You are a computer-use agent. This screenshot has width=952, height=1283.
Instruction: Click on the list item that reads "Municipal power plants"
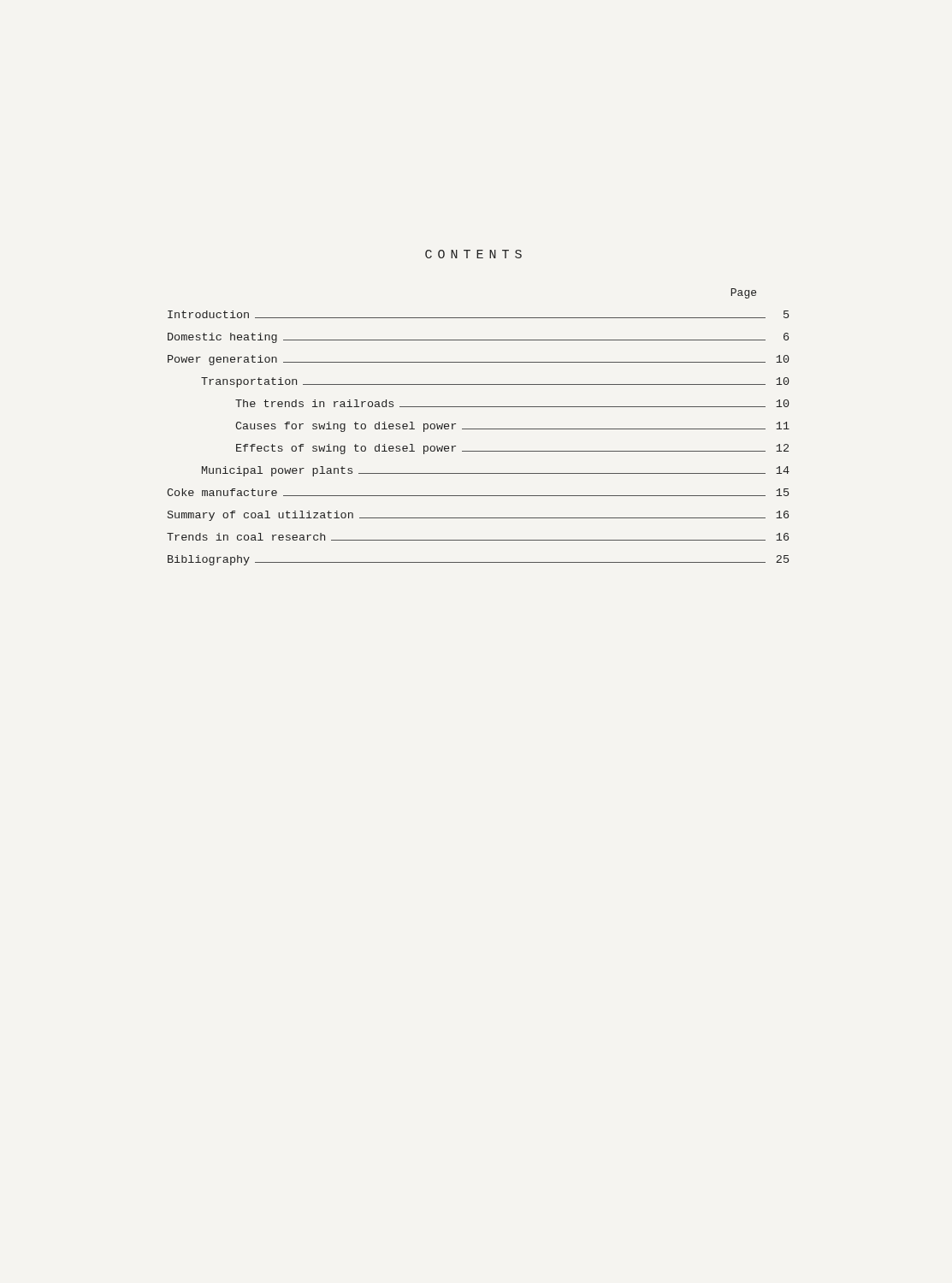pos(495,471)
